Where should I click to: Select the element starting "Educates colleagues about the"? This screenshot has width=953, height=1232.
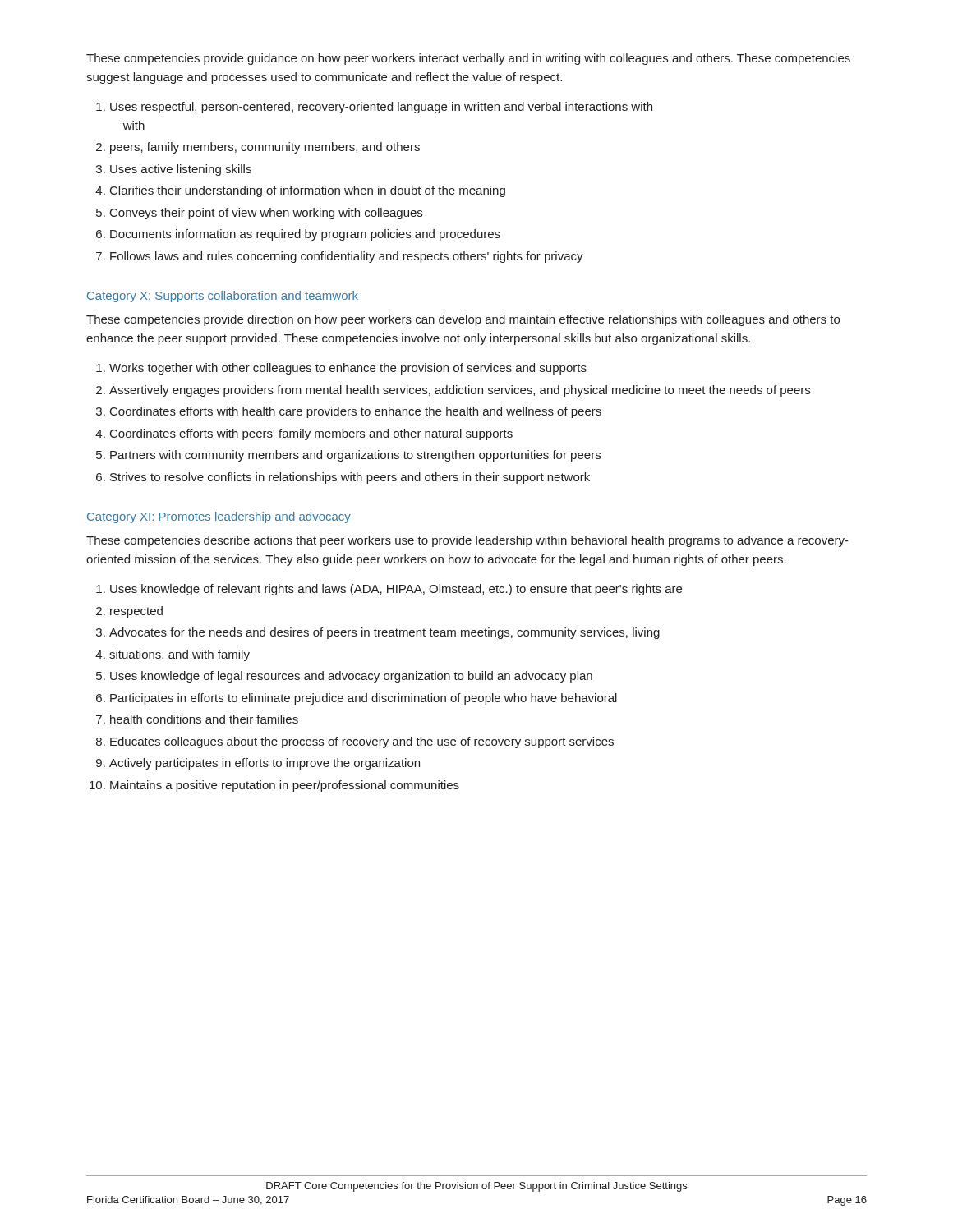pyautogui.click(x=362, y=741)
